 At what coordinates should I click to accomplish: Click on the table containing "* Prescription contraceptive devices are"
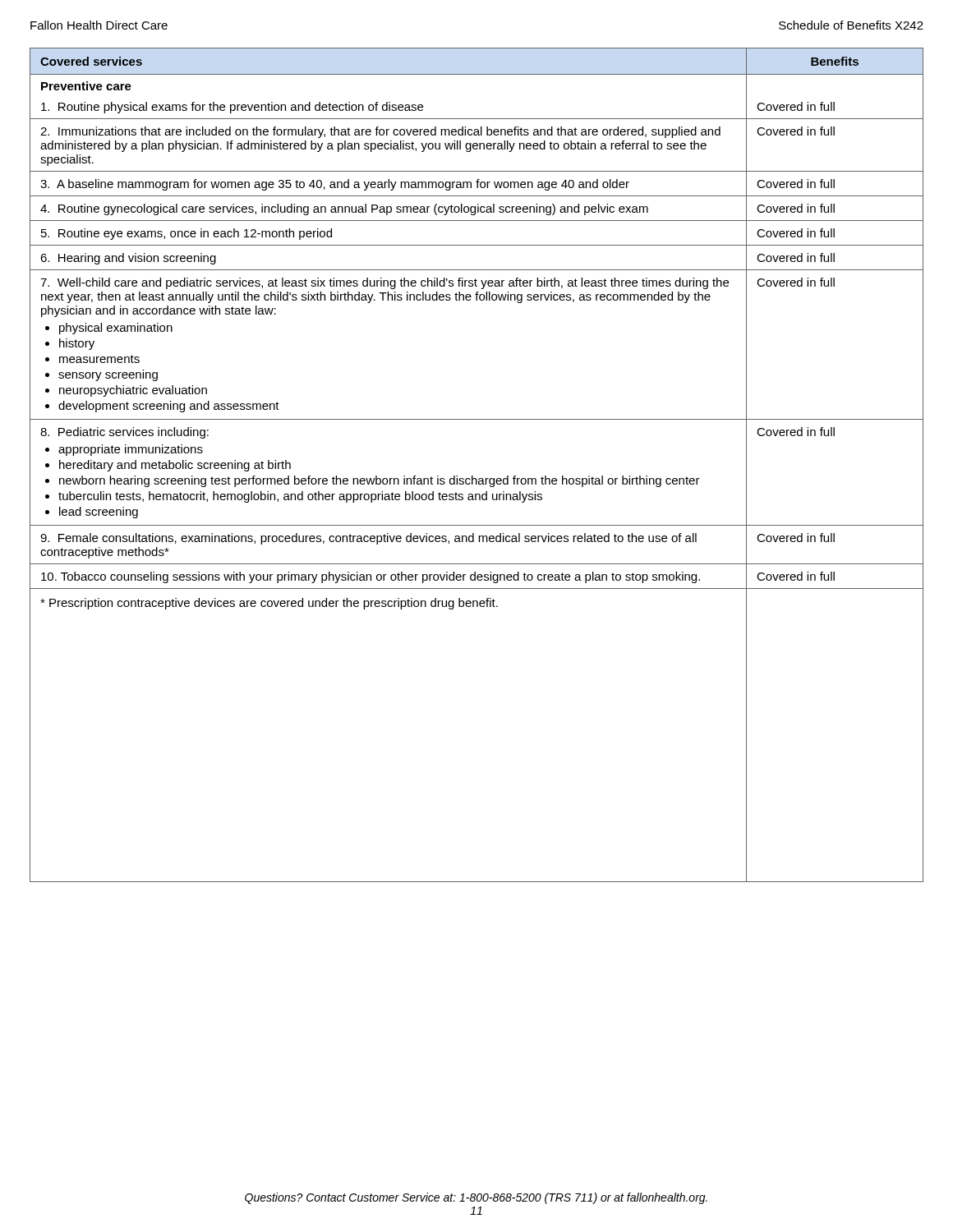click(x=476, y=465)
